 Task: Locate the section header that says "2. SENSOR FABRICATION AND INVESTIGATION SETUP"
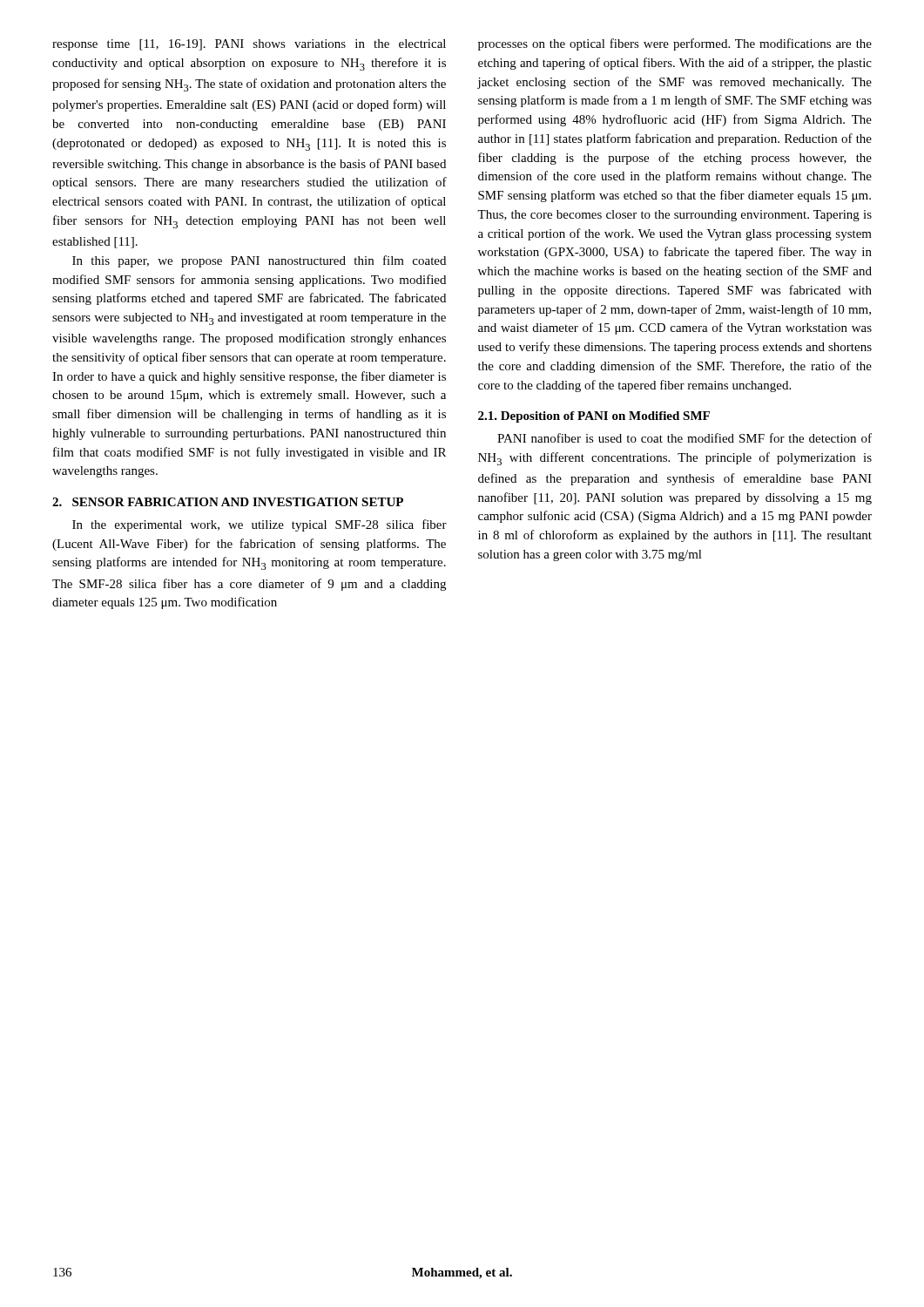(x=249, y=503)
